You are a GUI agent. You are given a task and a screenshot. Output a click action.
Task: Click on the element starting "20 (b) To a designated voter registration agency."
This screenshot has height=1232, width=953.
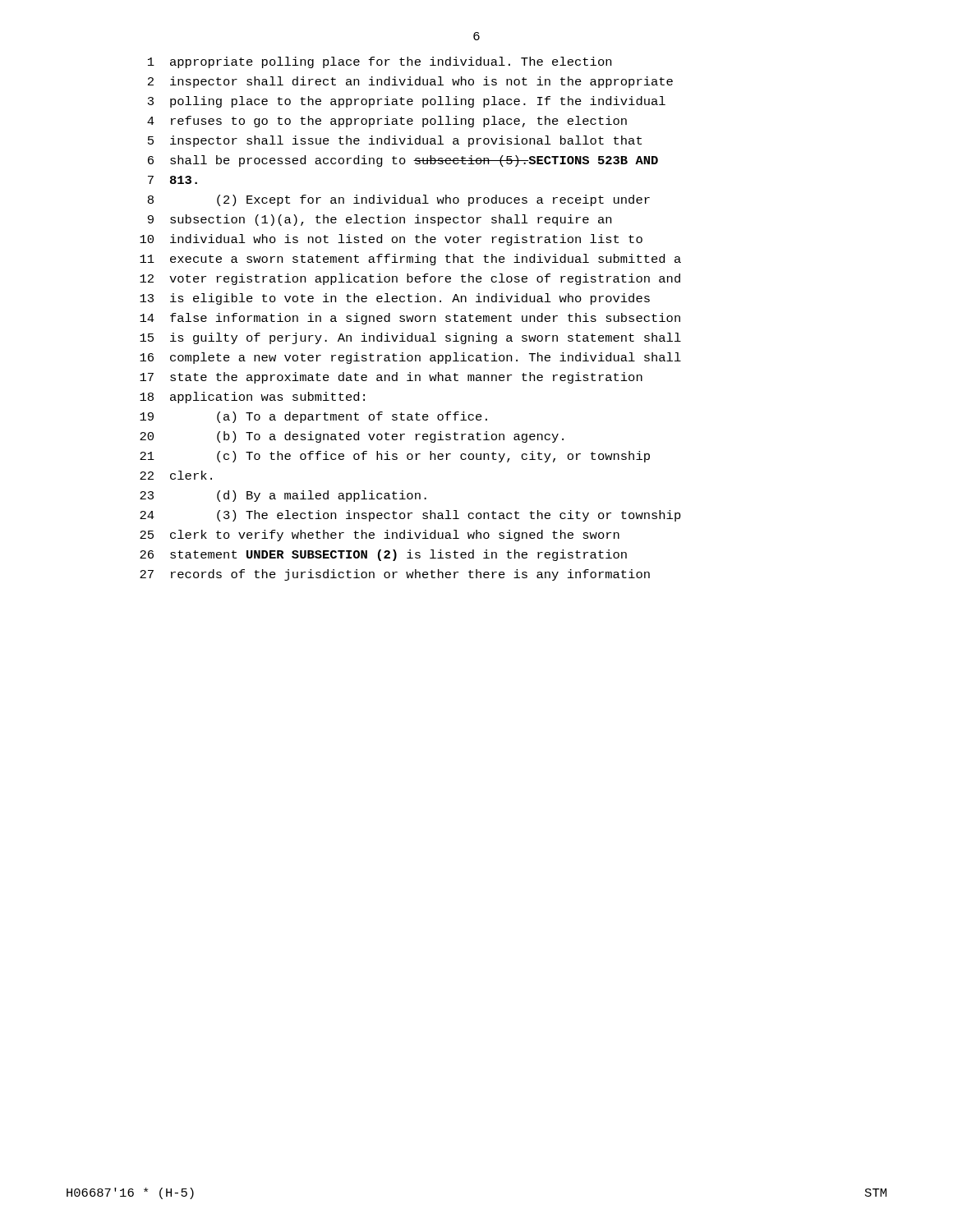[x=501, y=437]
